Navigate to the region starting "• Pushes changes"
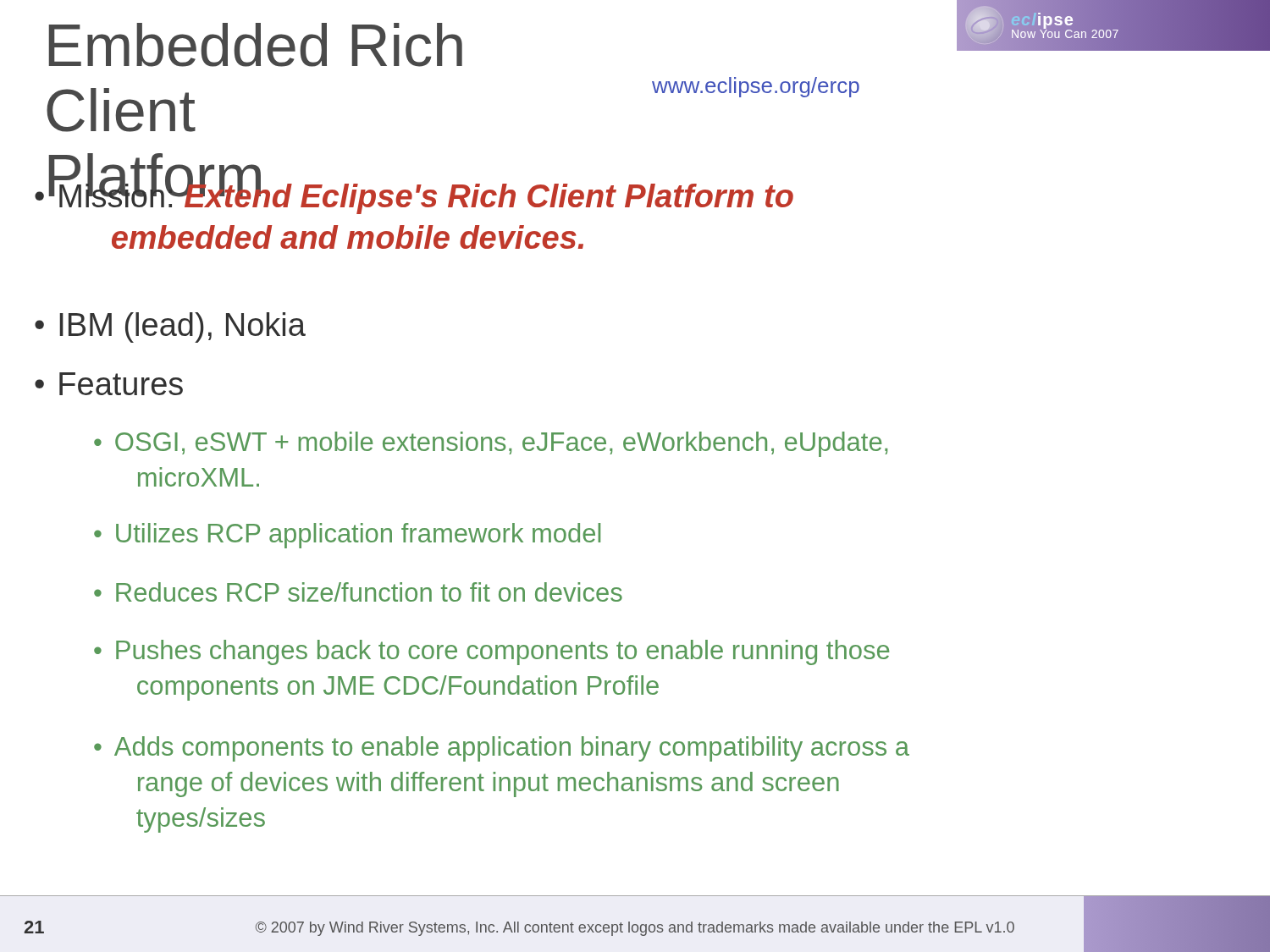Image resolution: width=1270 pixels, height=952 pixels. (x=492, y=668)
